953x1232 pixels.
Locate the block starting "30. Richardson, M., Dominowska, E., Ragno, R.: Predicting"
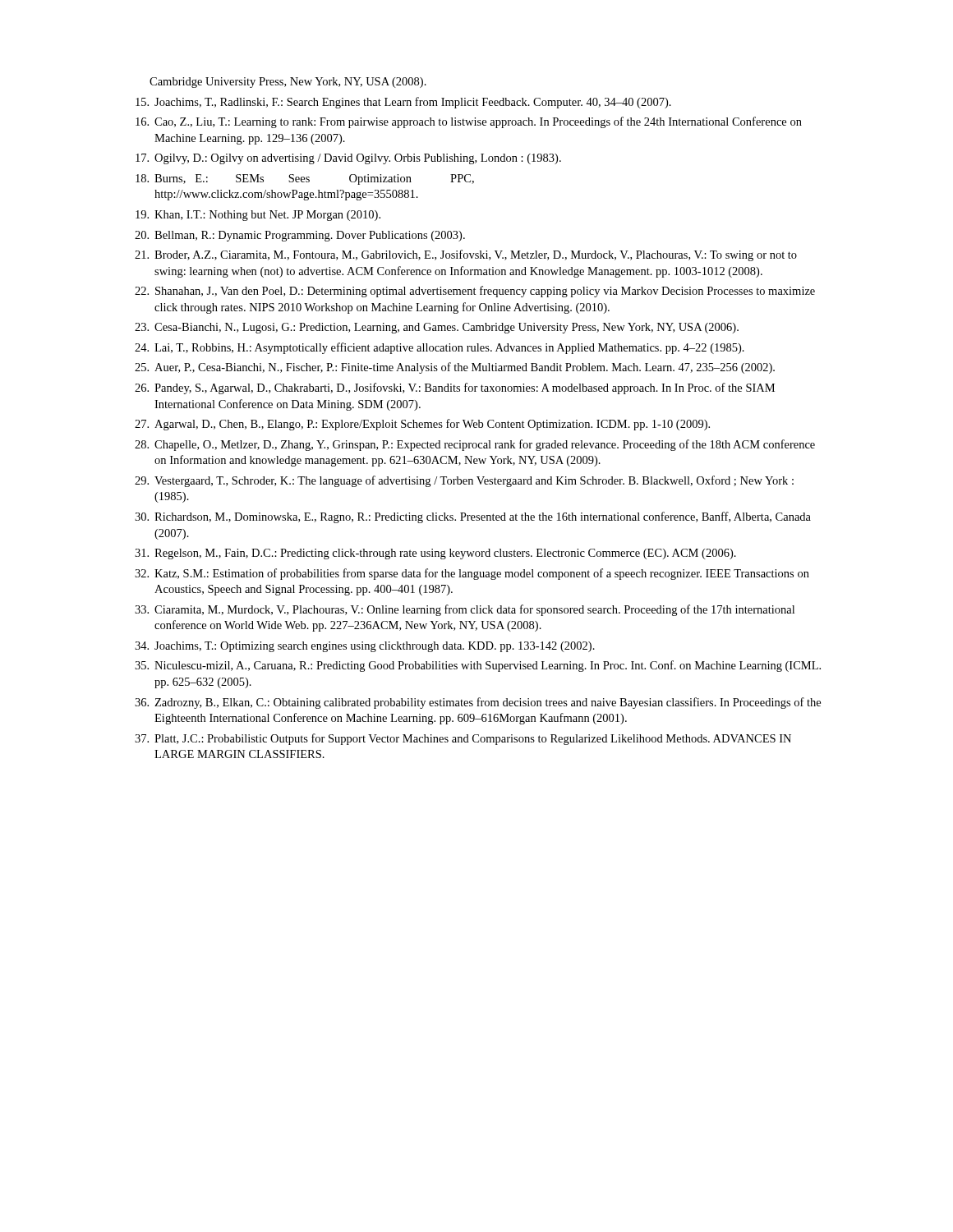(x=476, y=525)
